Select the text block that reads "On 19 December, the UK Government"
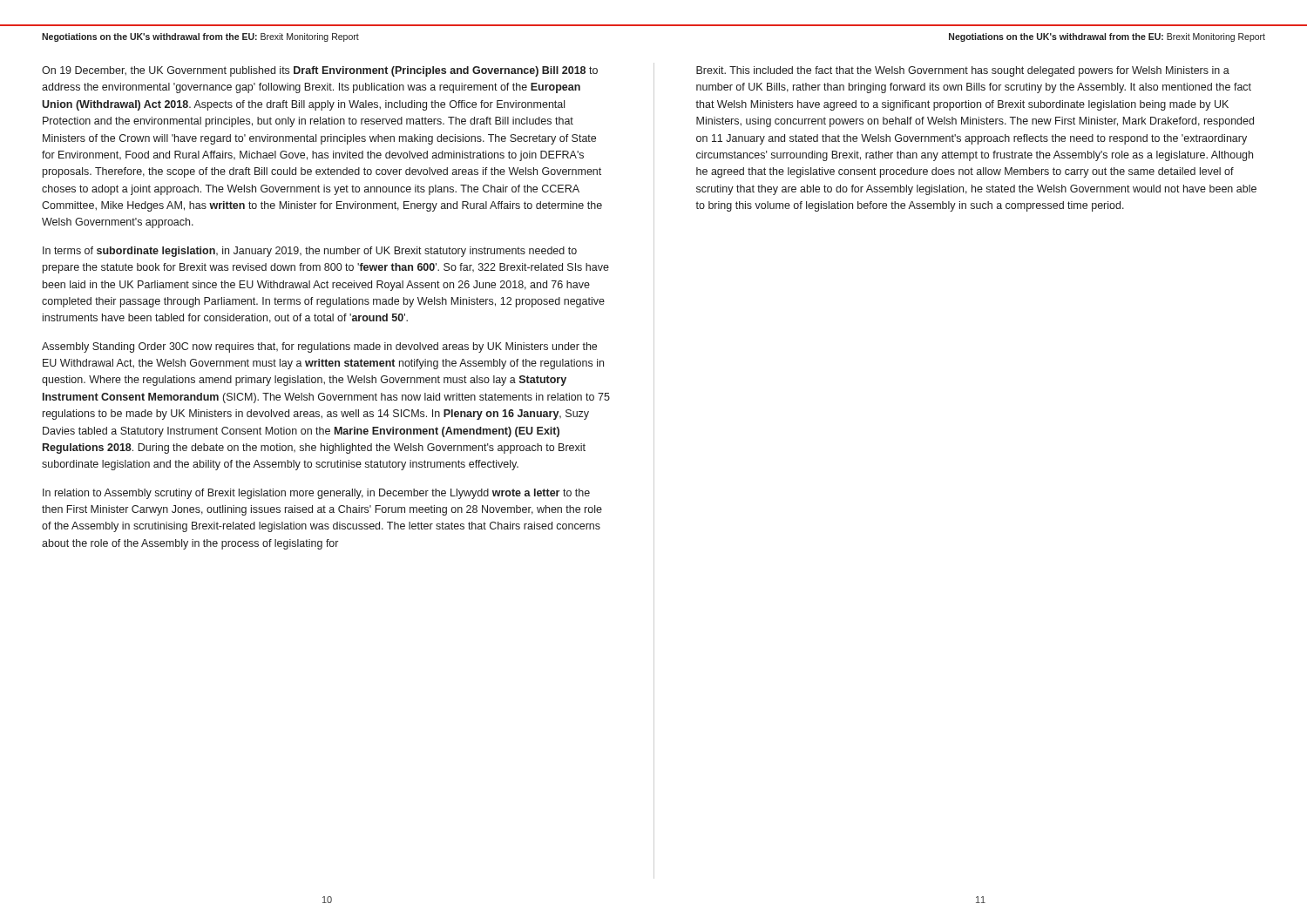This screenshot has height=924, width=1307. [x=327, y=147]
